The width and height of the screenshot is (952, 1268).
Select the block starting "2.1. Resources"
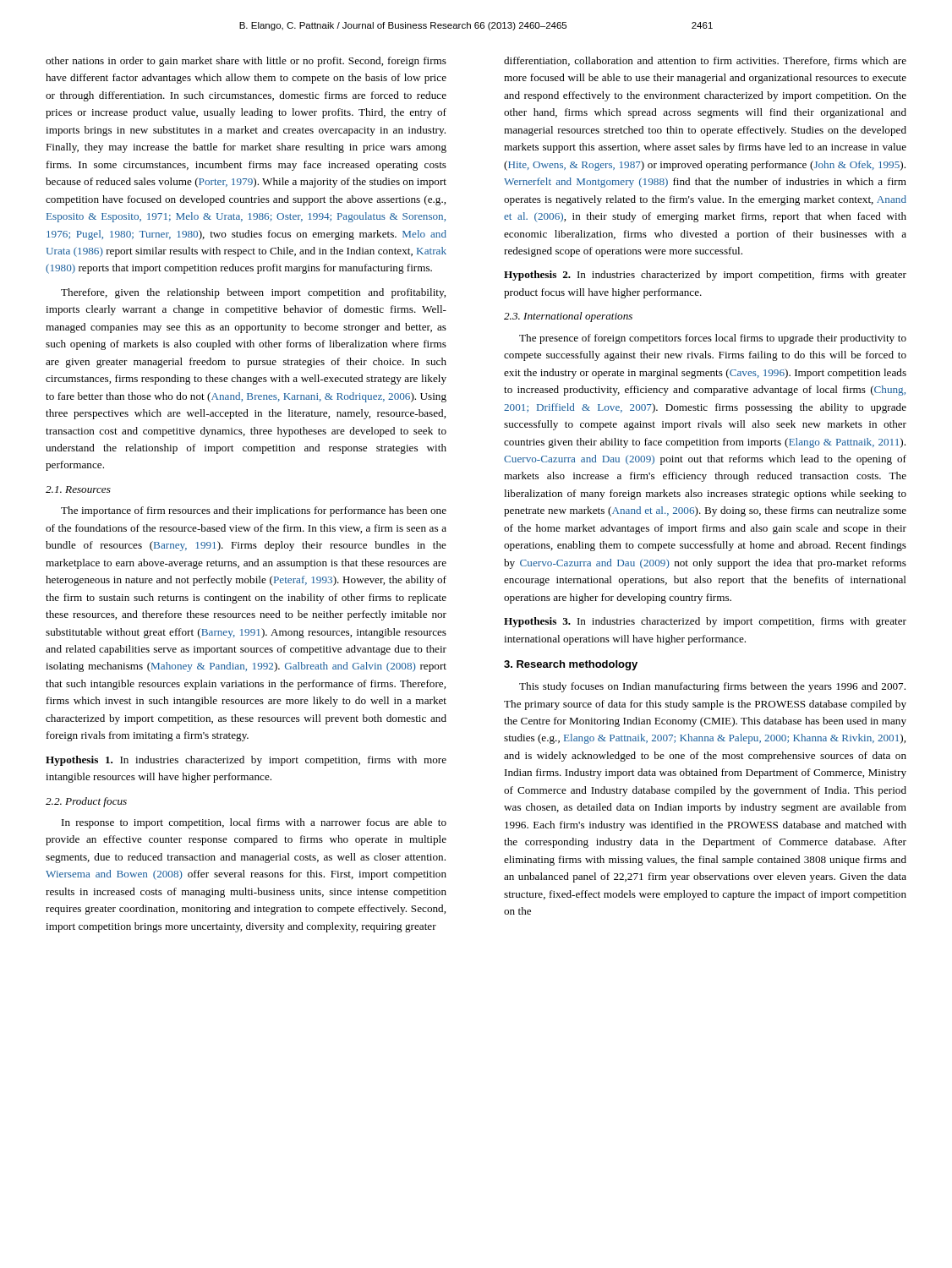(x=78, y=489)
